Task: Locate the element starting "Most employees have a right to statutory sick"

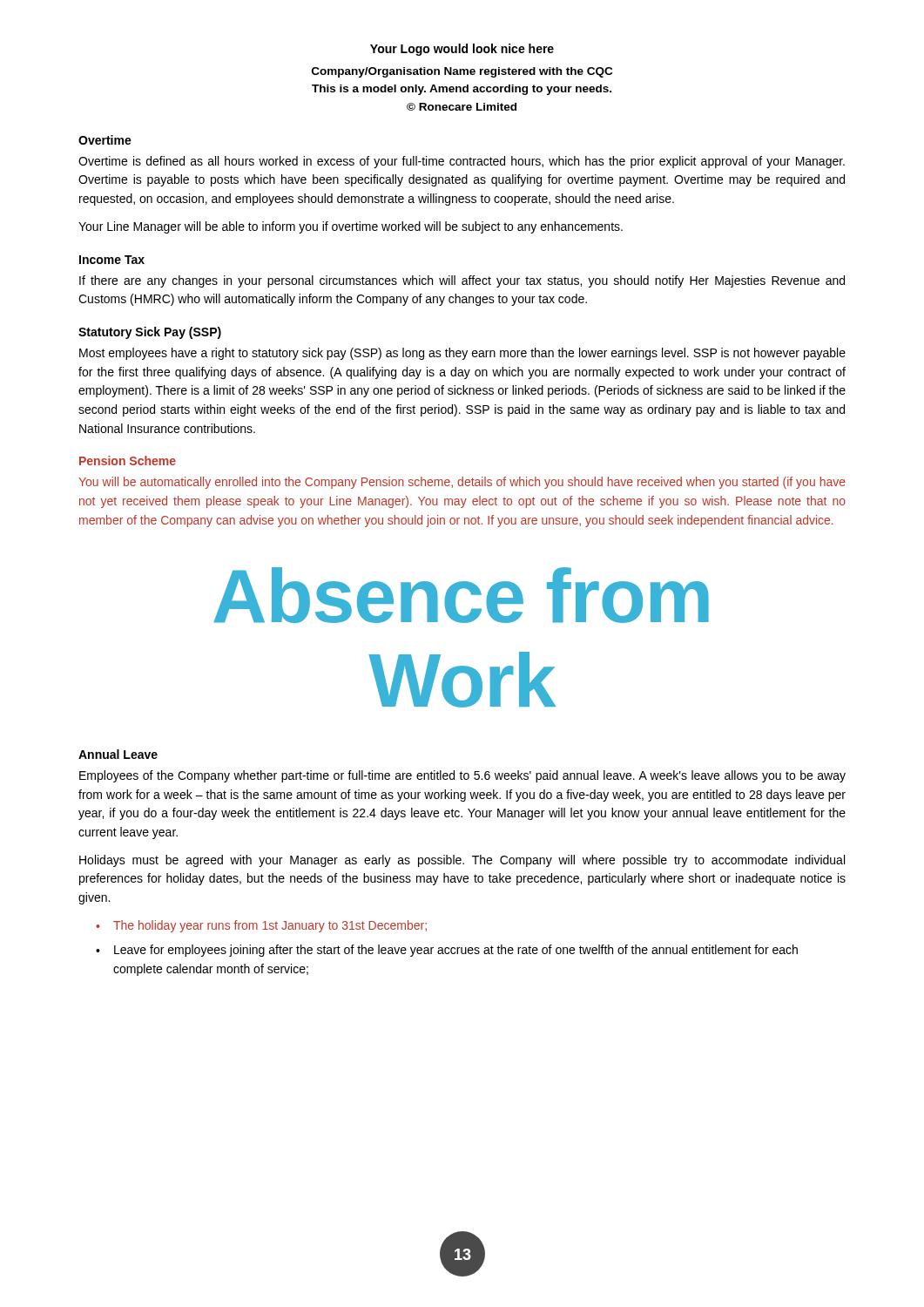Action: pyautogui.click(x=462, y=391)
